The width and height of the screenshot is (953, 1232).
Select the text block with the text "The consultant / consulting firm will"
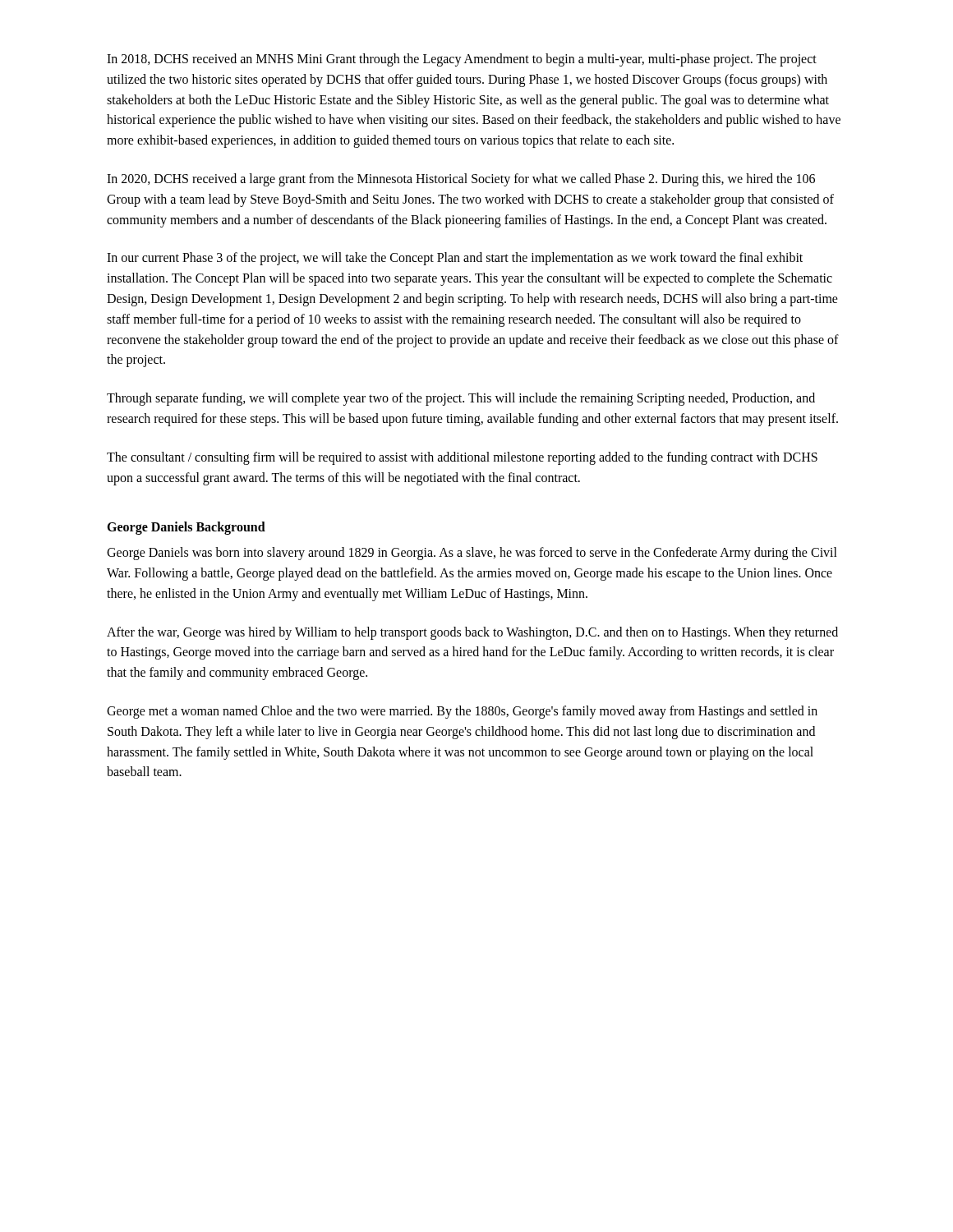[462, 467]
